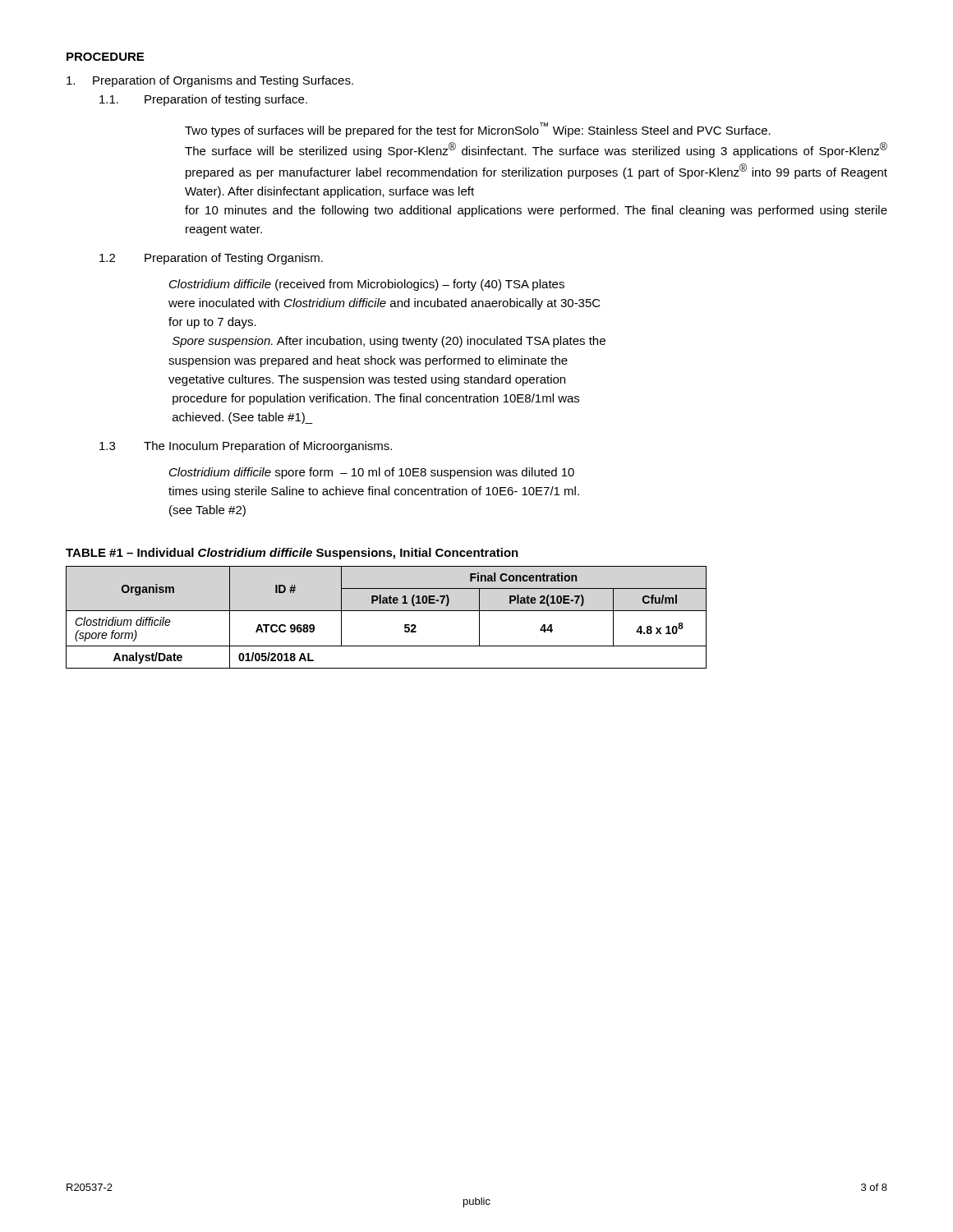Click the passage that begins "Clostridium difficile (received from Microbiologics)"
Screen dimensions: 1232x953
387,350
